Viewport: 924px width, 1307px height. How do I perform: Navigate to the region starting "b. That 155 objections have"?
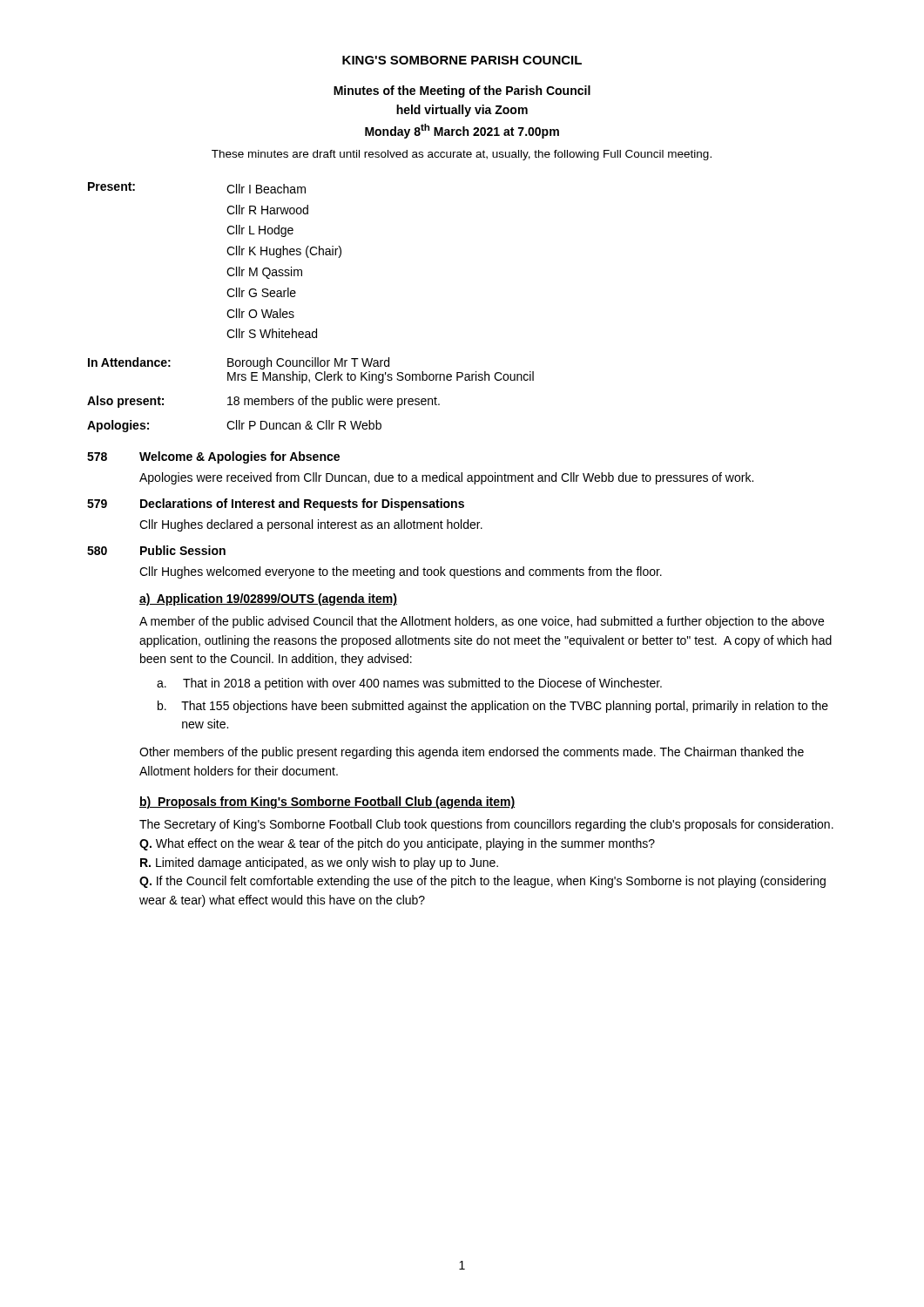(x=497, y=716)
